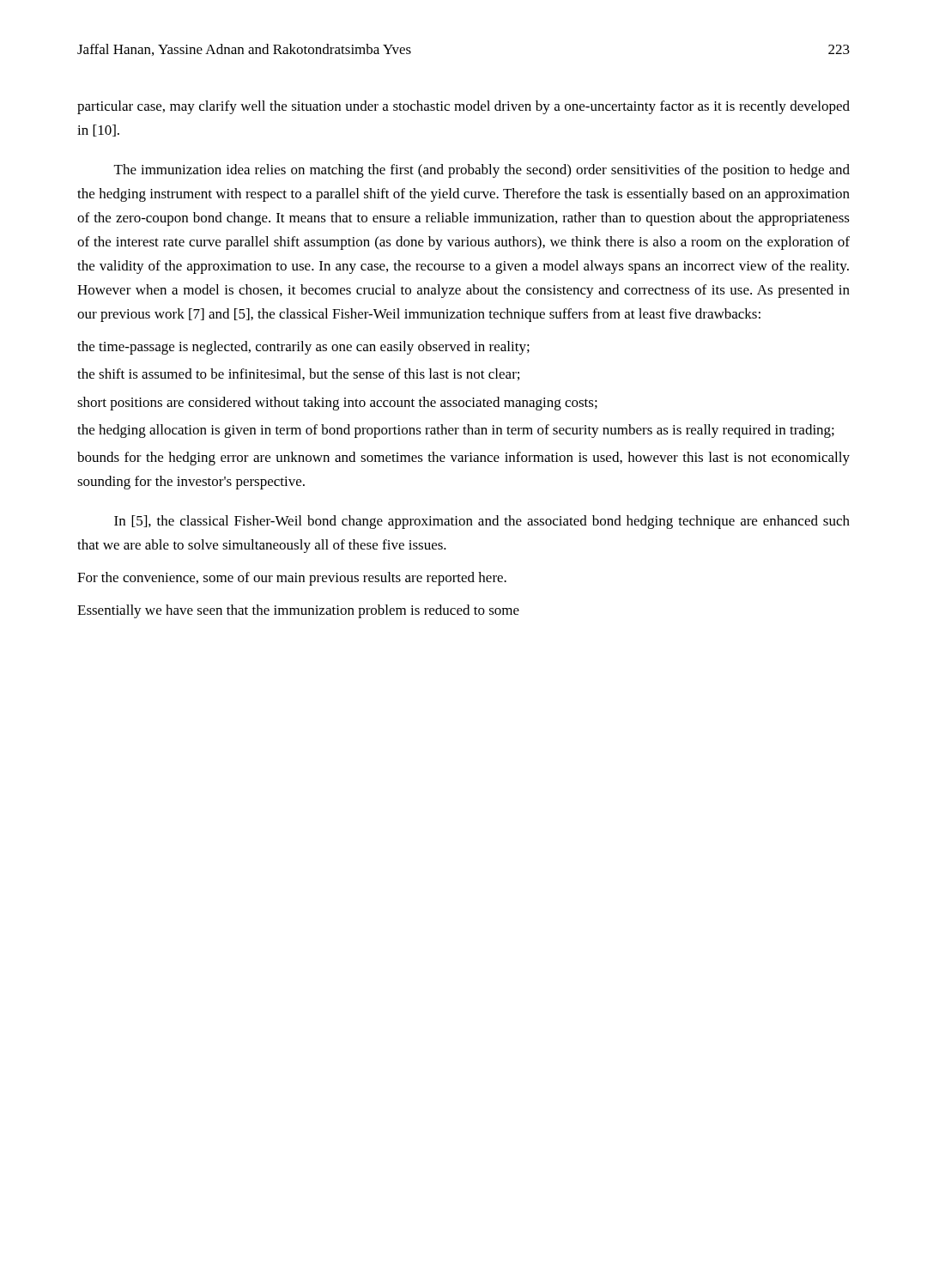Point to the block beginning "the hedging allocation is given in term"
This screenshot has height=1288, width=927.
tap(464, 430)
